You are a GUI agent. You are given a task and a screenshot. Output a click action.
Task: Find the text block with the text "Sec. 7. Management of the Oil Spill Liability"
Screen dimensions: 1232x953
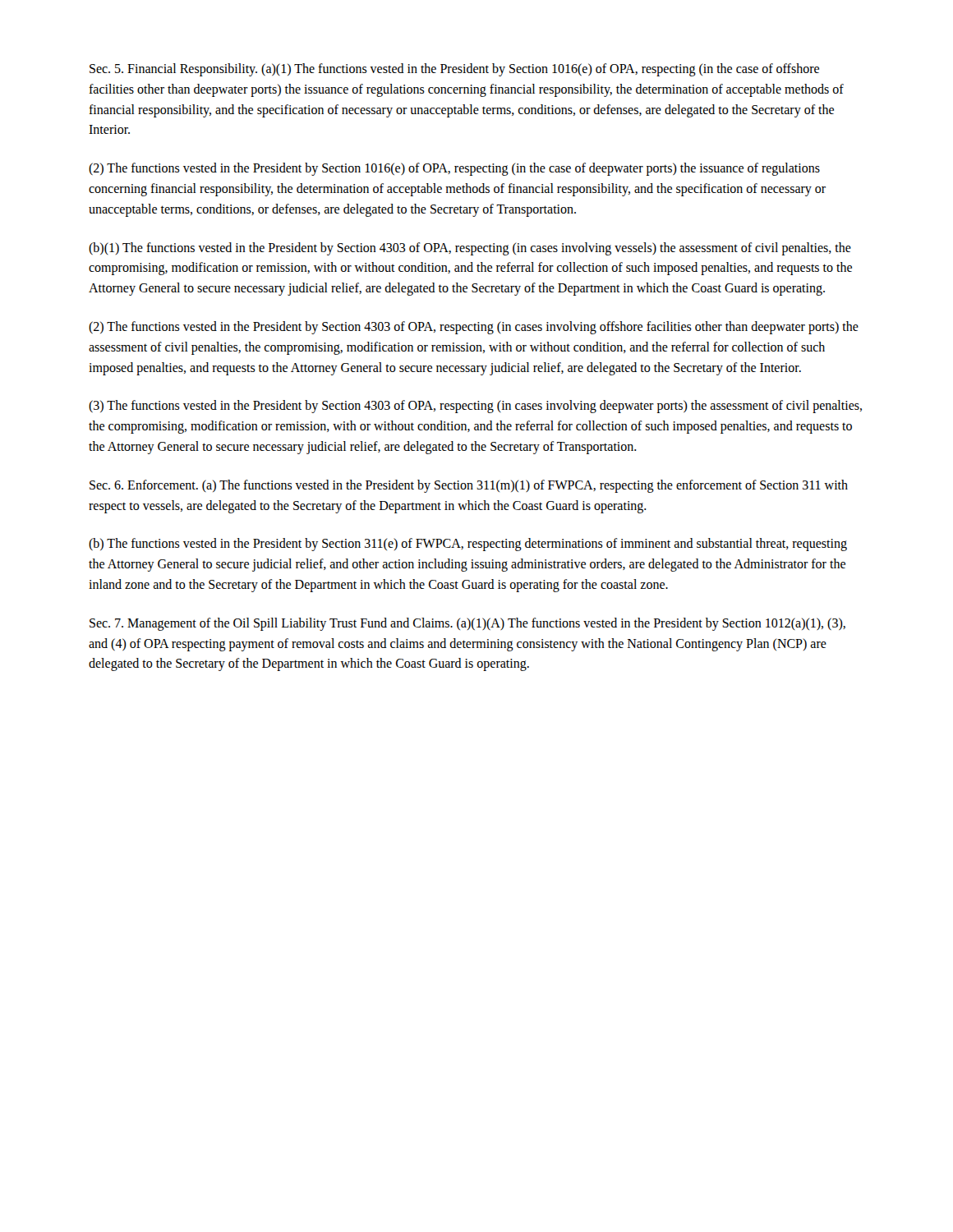[467, 643]
